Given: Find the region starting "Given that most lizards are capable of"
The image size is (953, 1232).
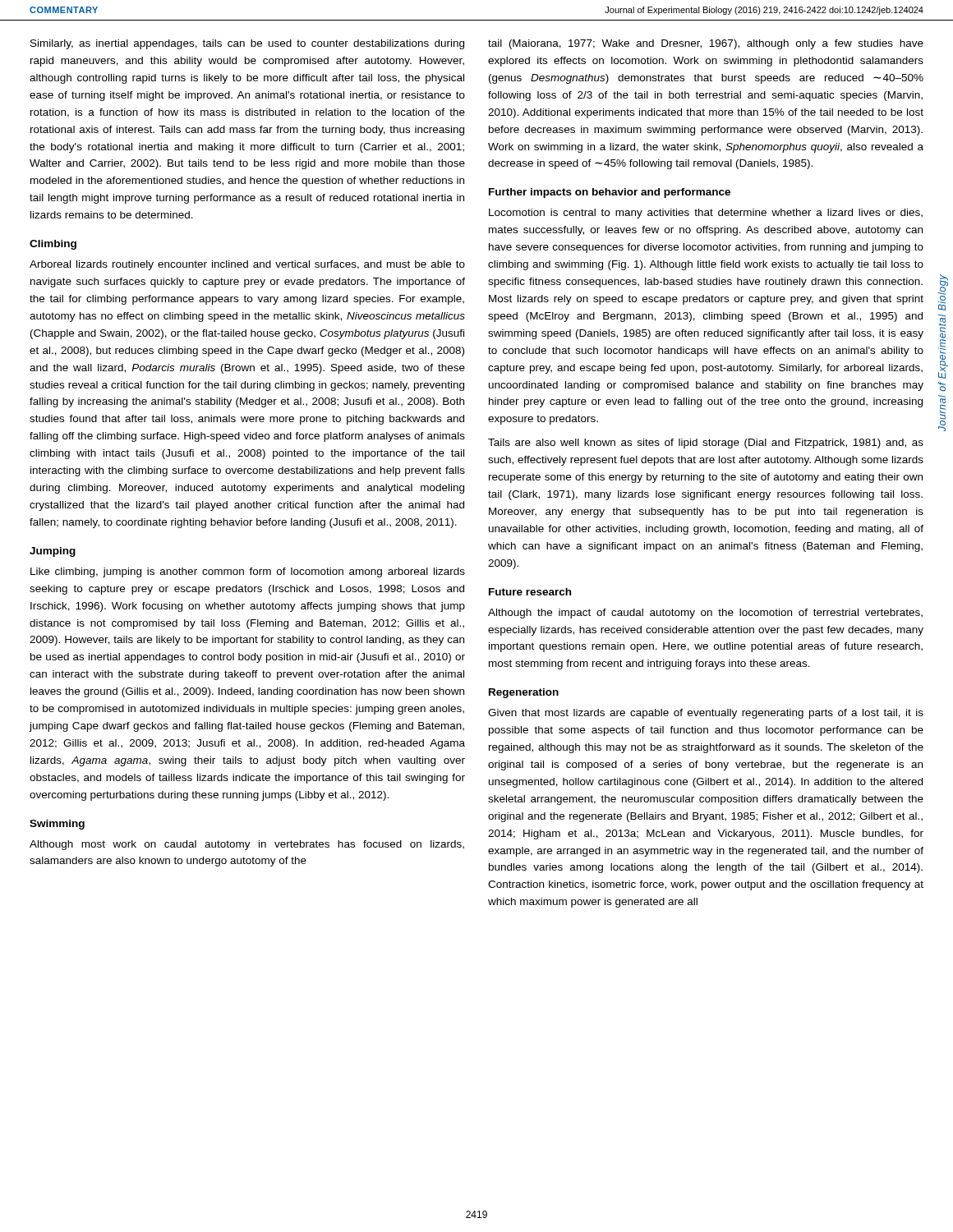Looking at the screenshot, I should (x=706, y=808).
